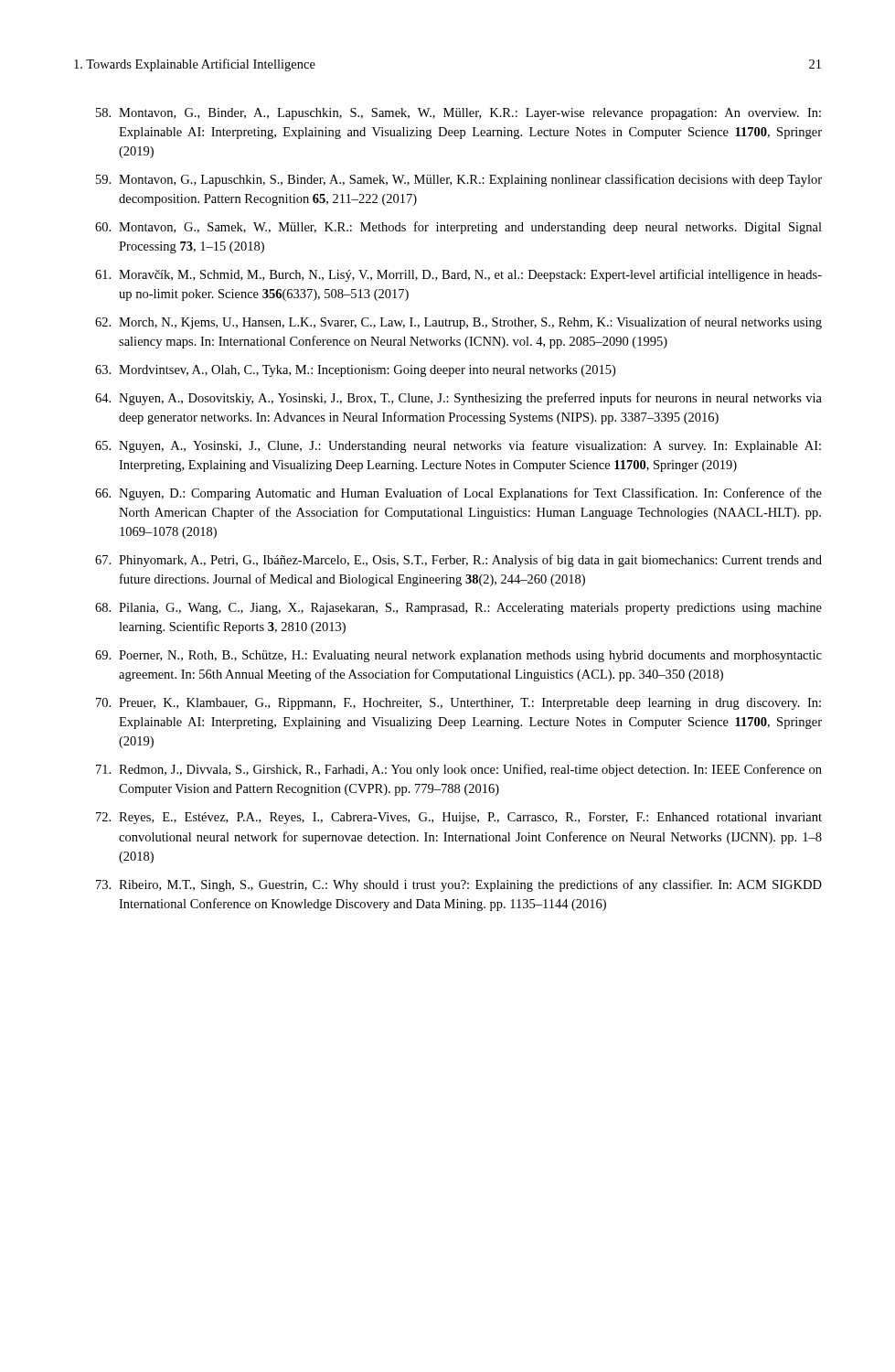Find the block on this page that starts "70. Preuer, K., Klambauer, G., Rippmann, F.,"
The width and height of the screenshot is (895, 1372).
click(x=448, y=722)
